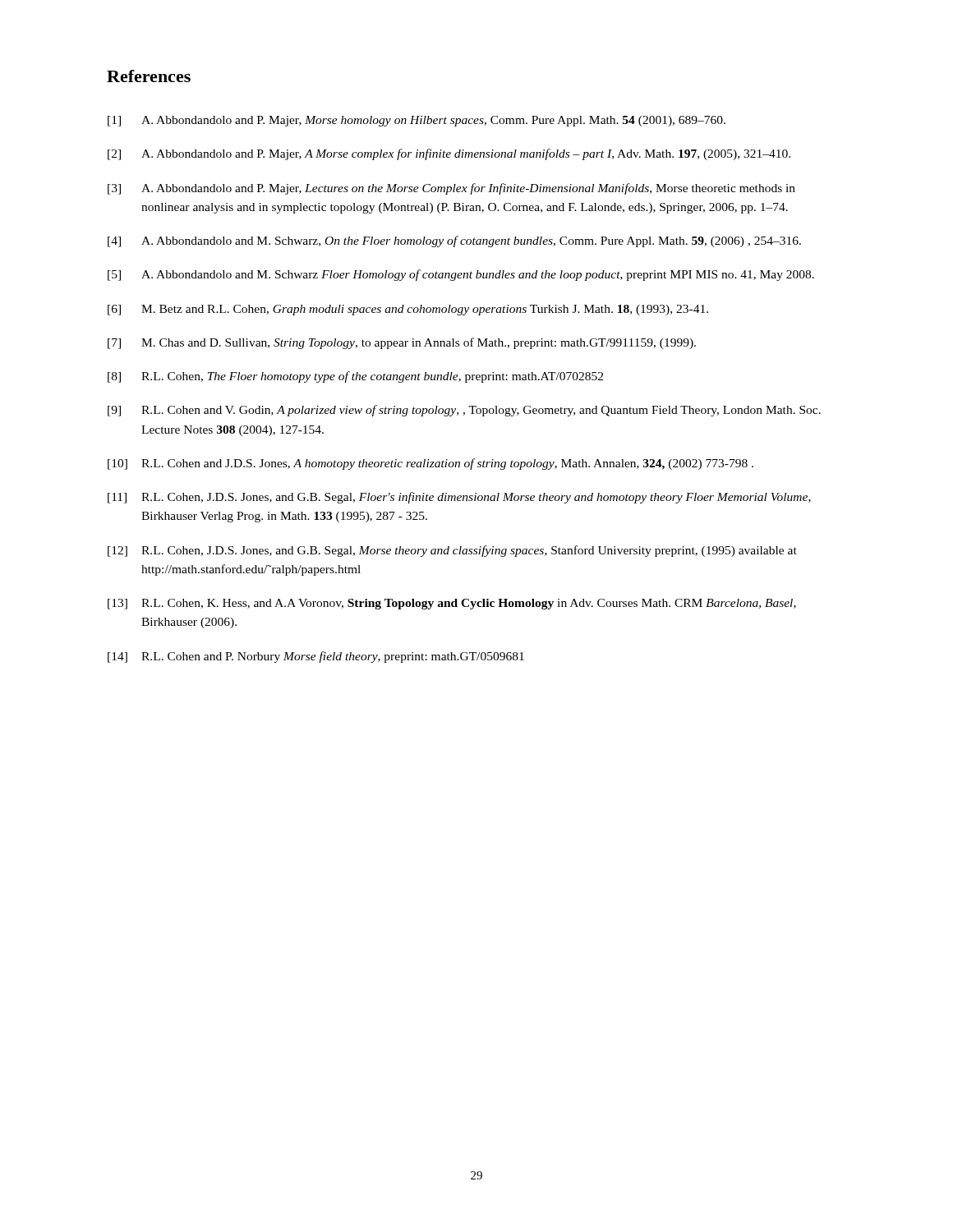Point to the region starting "[14] R.L. Cohen and P. Norbury Morse"

click(x=476, y=655)
